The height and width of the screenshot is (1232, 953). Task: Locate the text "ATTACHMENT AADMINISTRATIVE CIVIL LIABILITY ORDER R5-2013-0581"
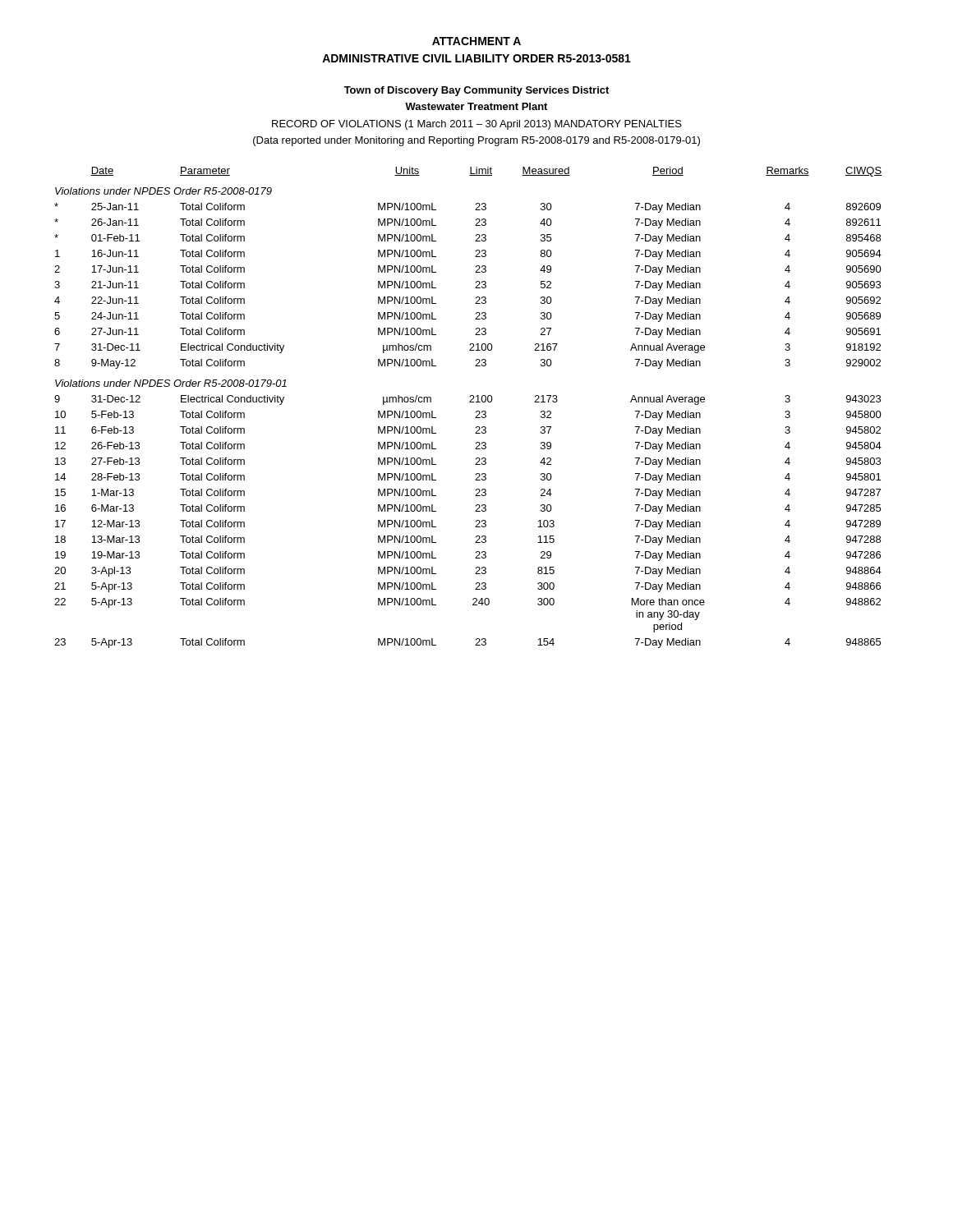point(476,50)
